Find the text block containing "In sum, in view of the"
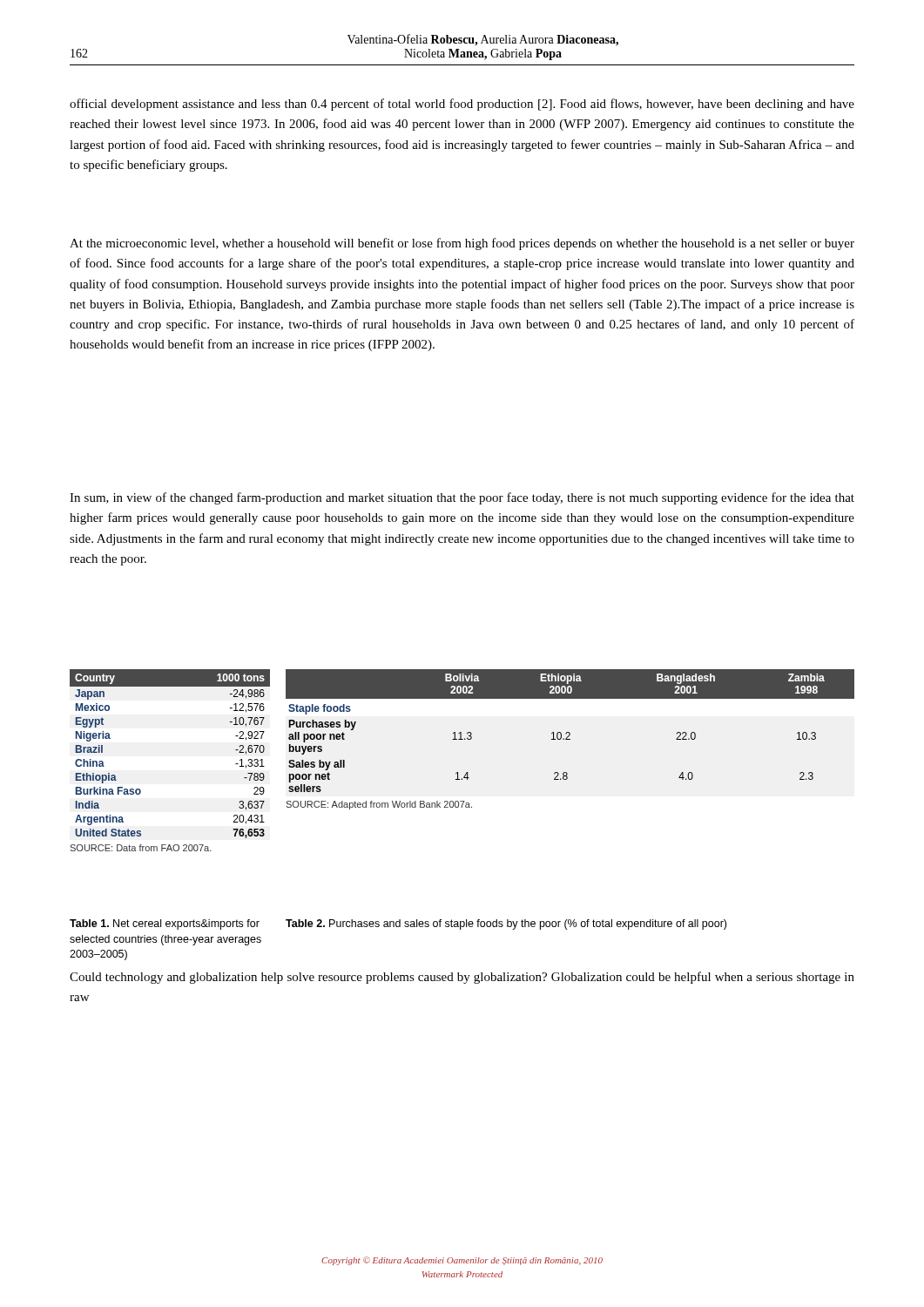924x1307 pixels. pyautogui.click(x=462, y=528)
